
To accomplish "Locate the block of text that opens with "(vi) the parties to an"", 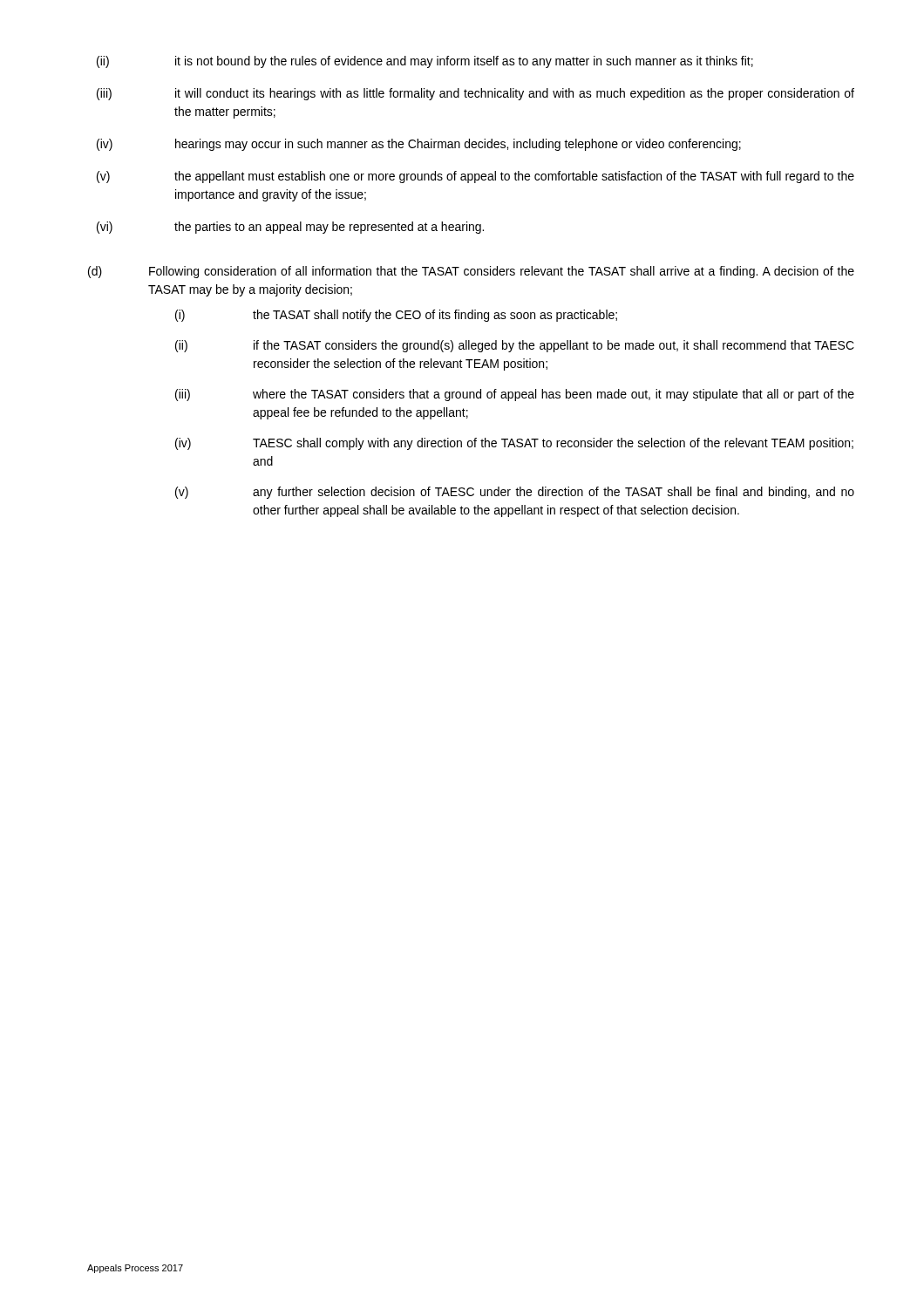I will coord(471,227).
